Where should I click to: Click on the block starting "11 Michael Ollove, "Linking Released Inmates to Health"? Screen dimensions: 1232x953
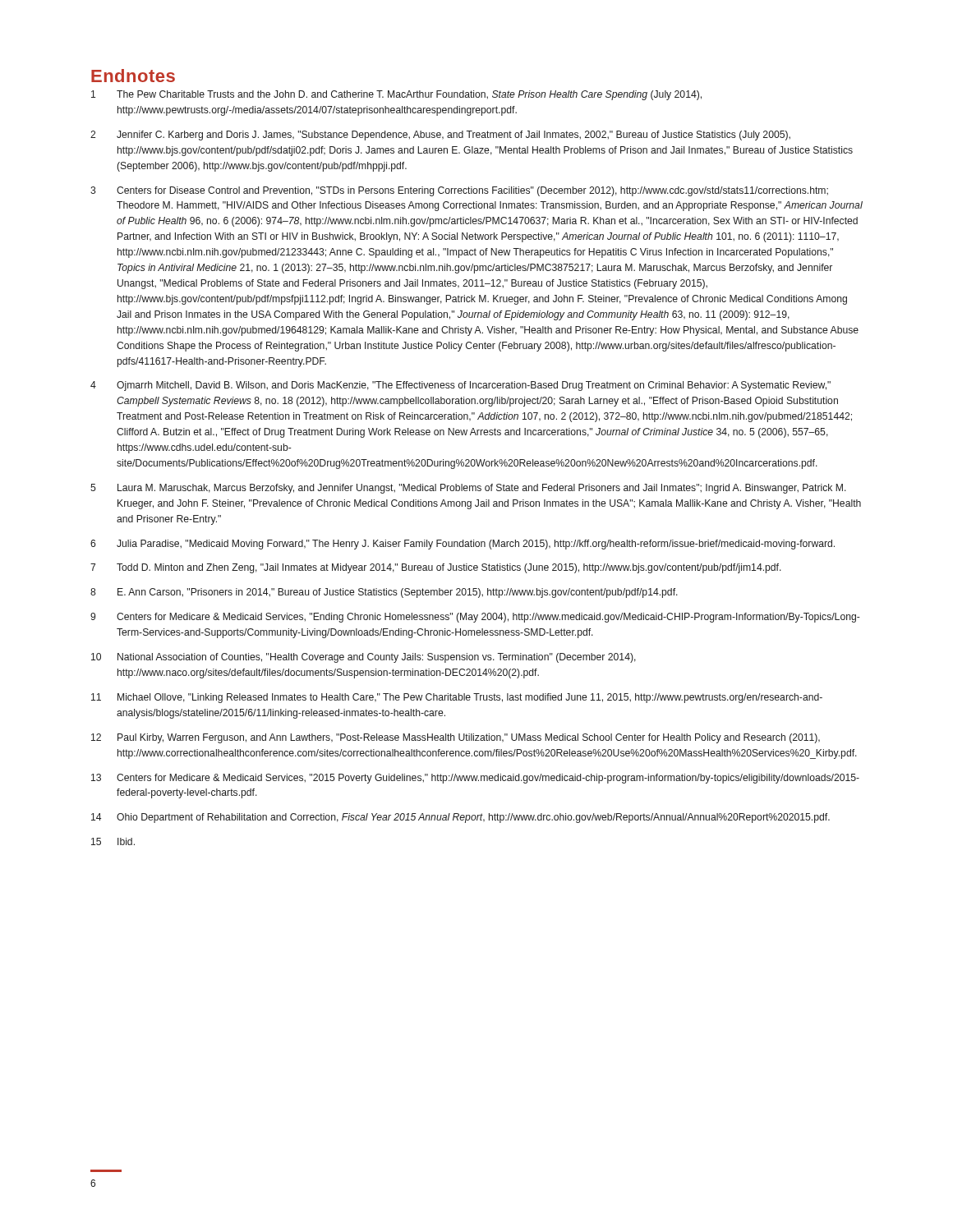pyautogui.click(x=476, y=705)
